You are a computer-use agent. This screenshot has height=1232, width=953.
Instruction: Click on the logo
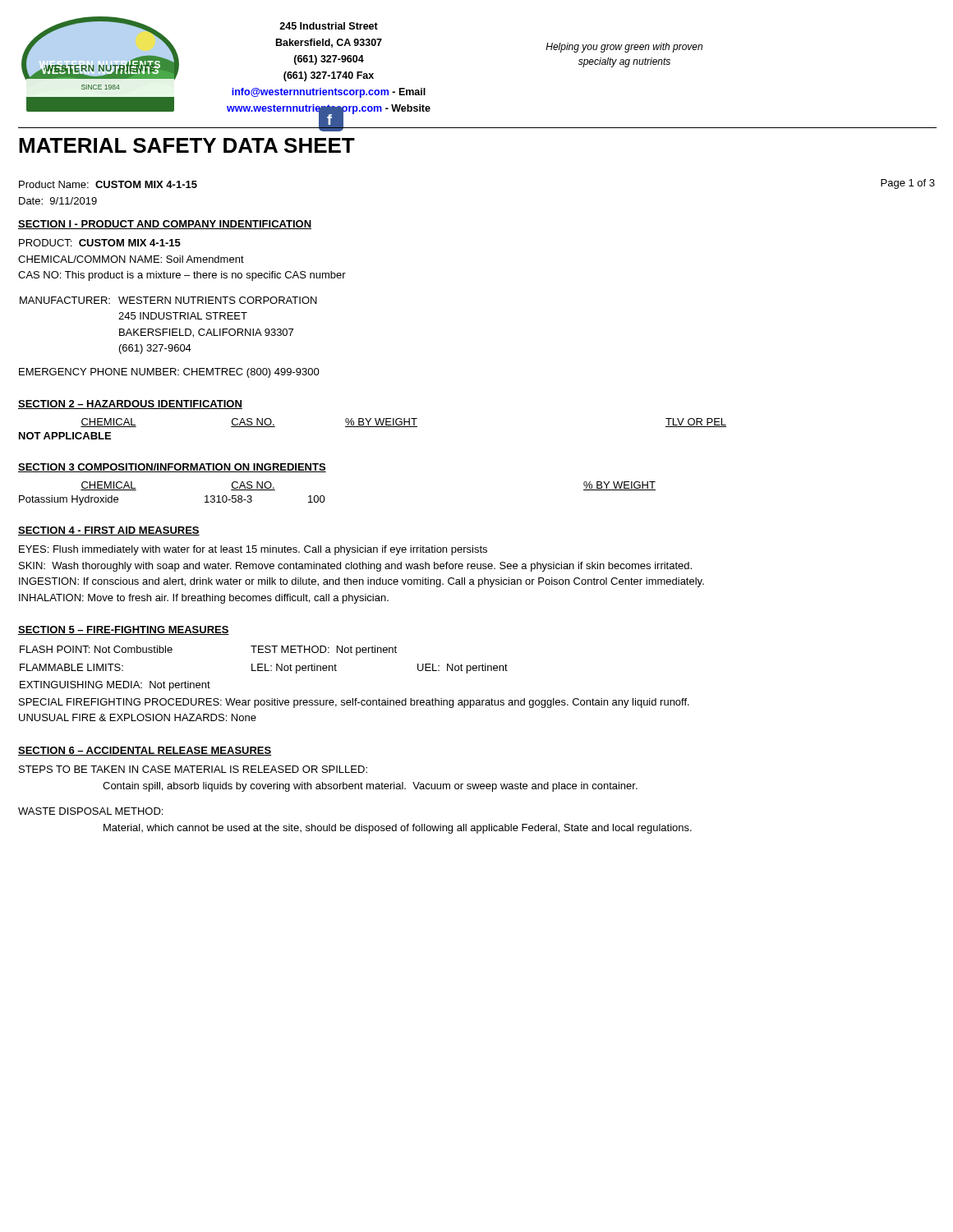[x=100, y=64]
